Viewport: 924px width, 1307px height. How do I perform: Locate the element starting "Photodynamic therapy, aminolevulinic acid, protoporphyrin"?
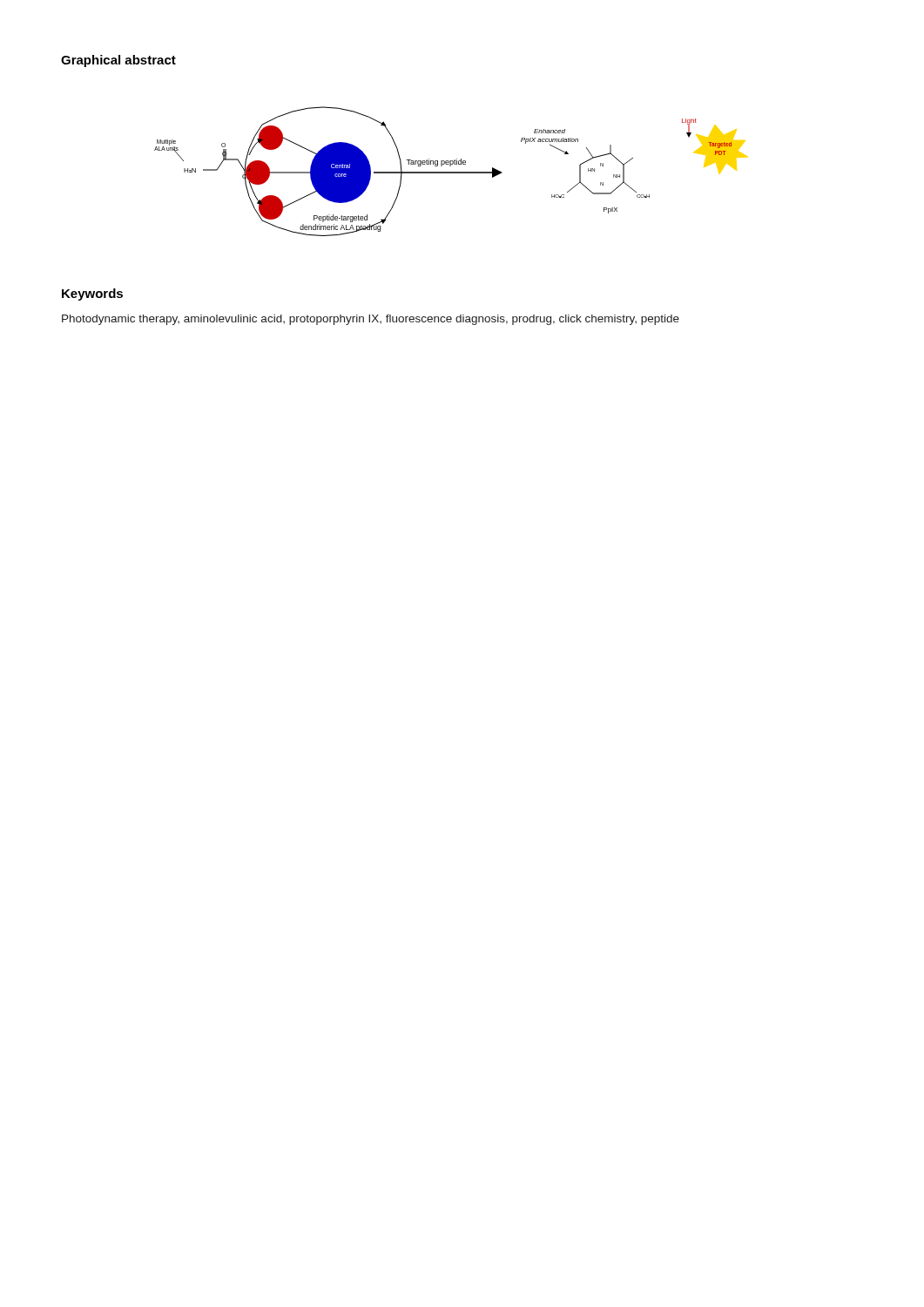pos(370,319)
